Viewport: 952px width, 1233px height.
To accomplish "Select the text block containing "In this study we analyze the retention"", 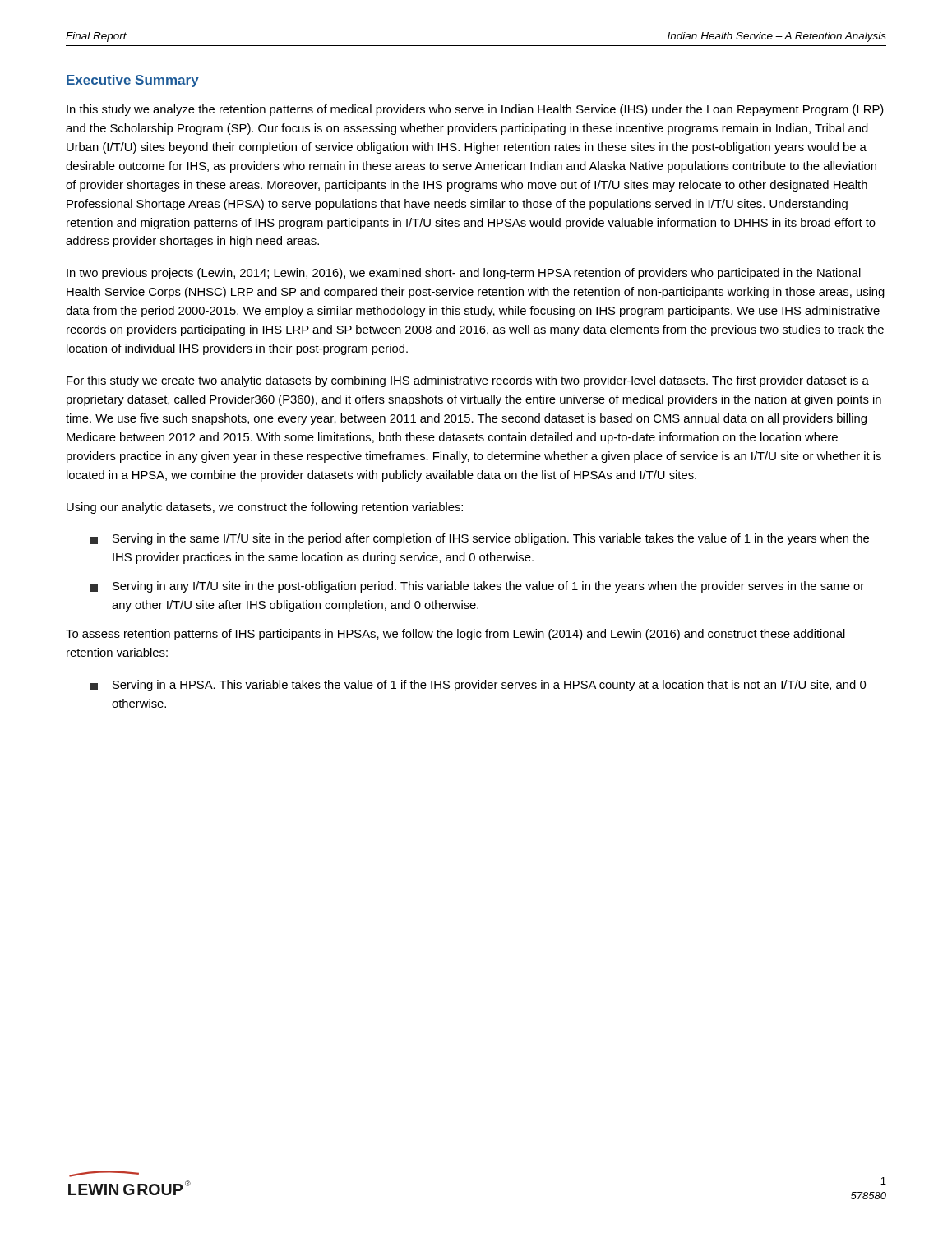I will 475,175.
